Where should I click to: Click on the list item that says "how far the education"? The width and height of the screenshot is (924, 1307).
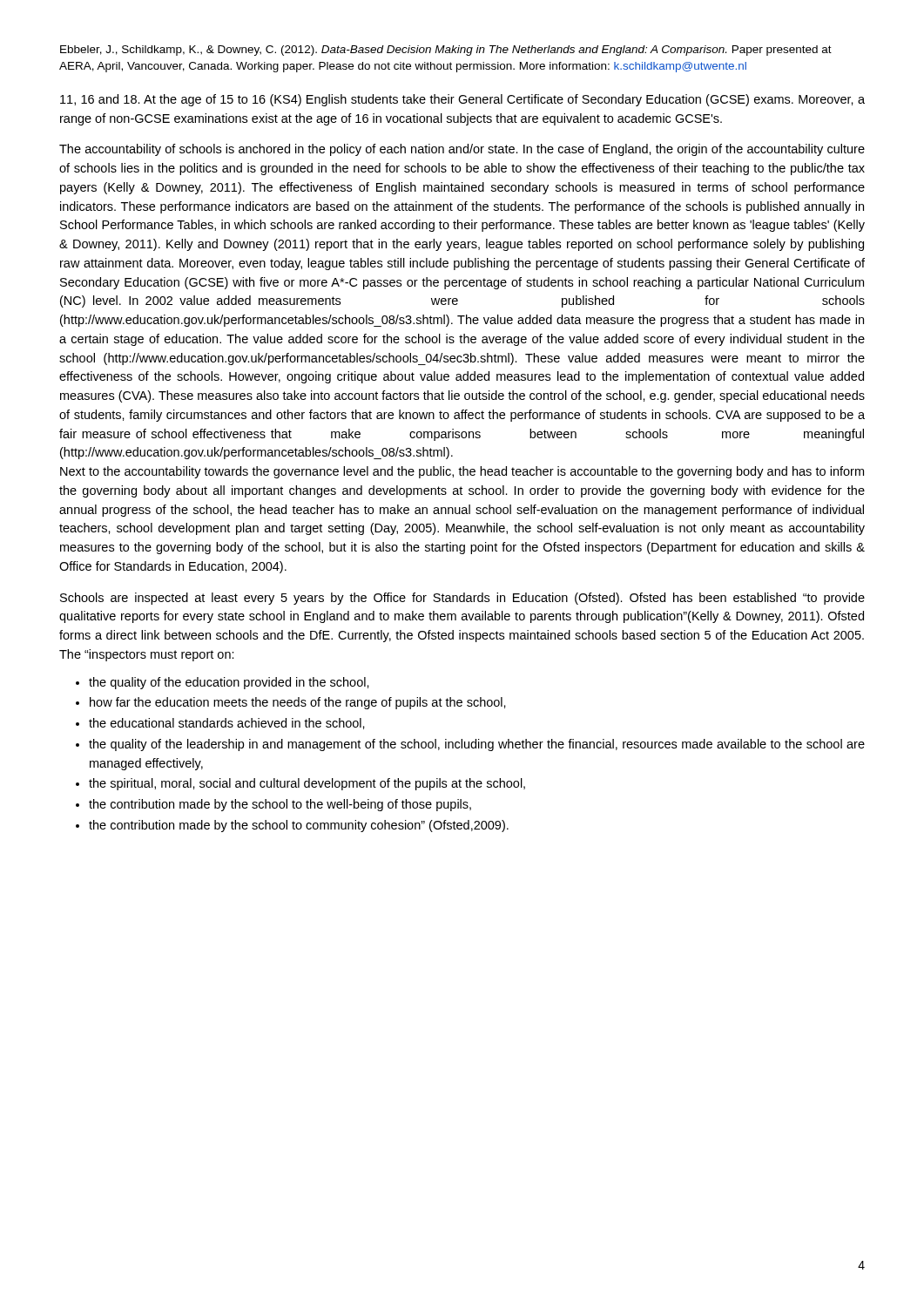298,703
